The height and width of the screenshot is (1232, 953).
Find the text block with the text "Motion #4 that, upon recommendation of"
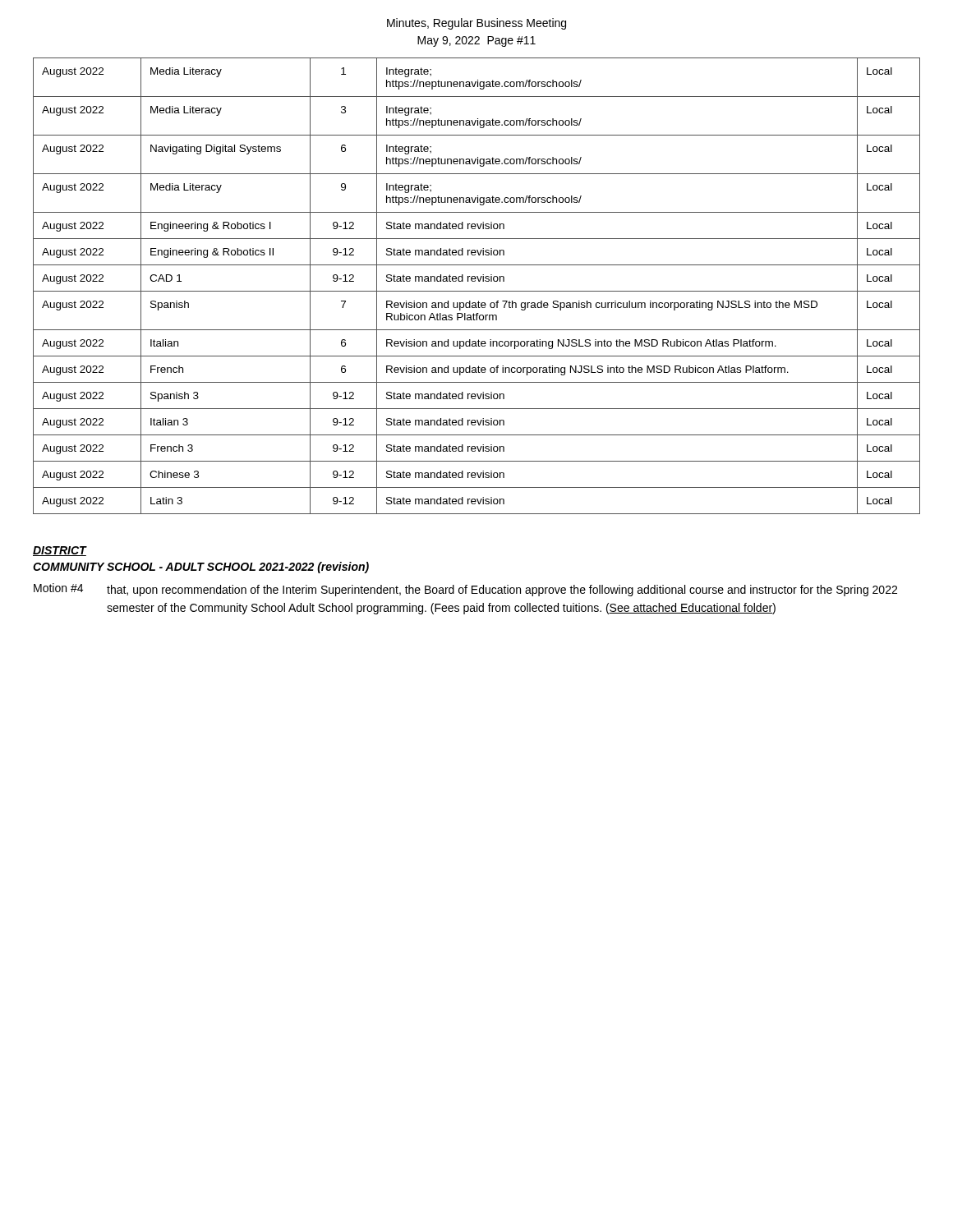tap(476, 599)
